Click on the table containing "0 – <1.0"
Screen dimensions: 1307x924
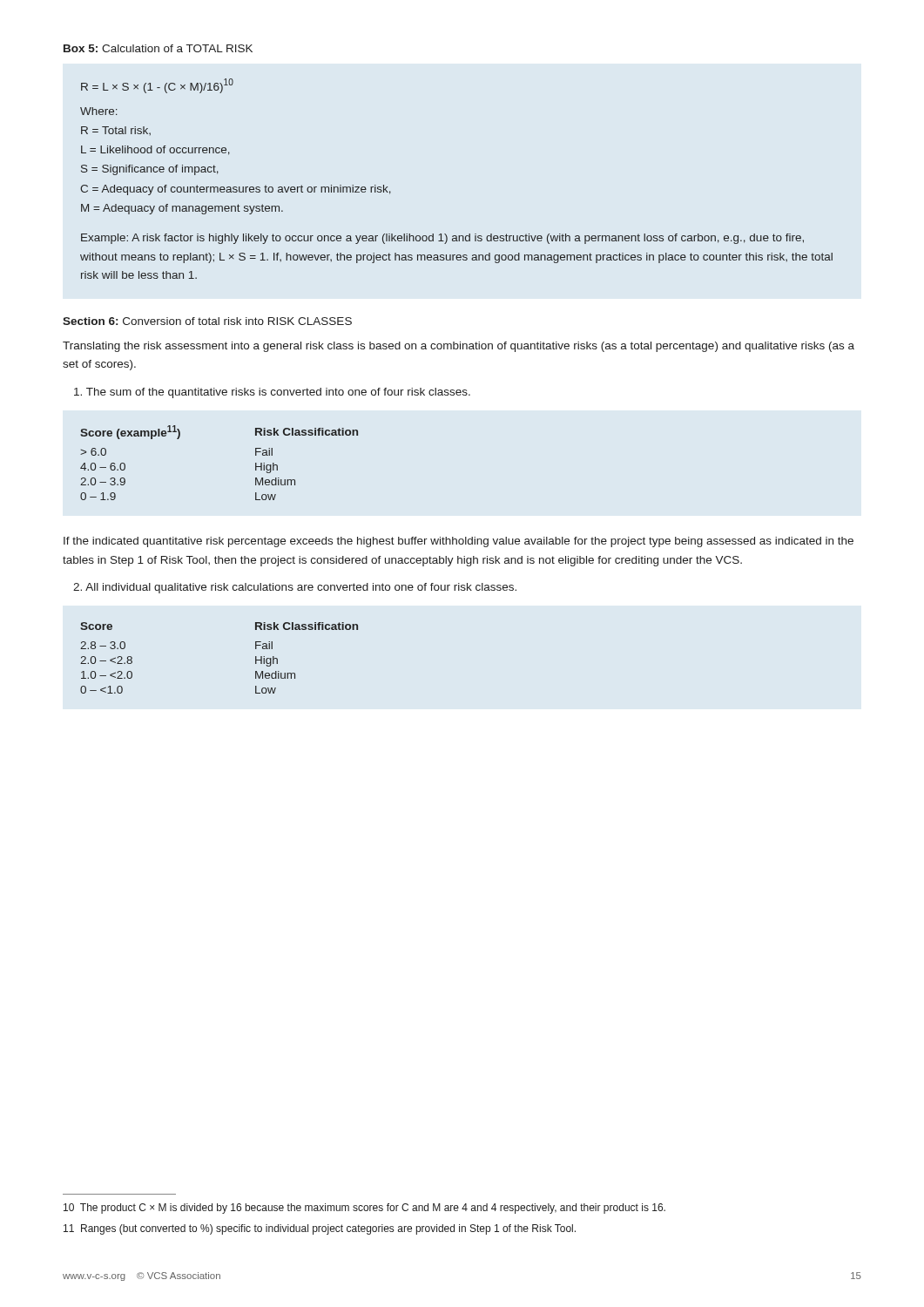462,657
